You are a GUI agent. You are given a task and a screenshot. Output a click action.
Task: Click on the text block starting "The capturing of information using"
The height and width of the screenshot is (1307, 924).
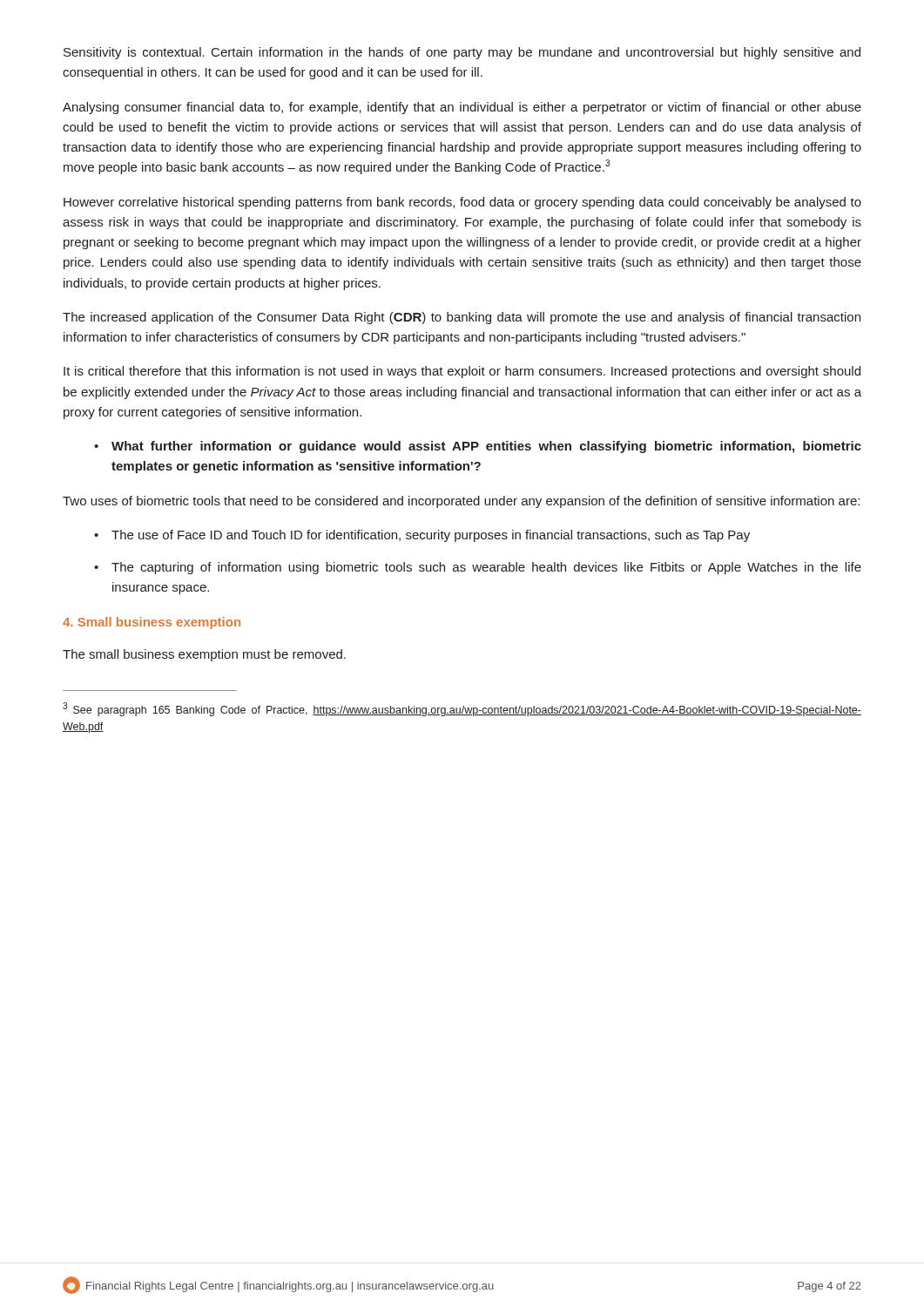(x=474, y=577)
